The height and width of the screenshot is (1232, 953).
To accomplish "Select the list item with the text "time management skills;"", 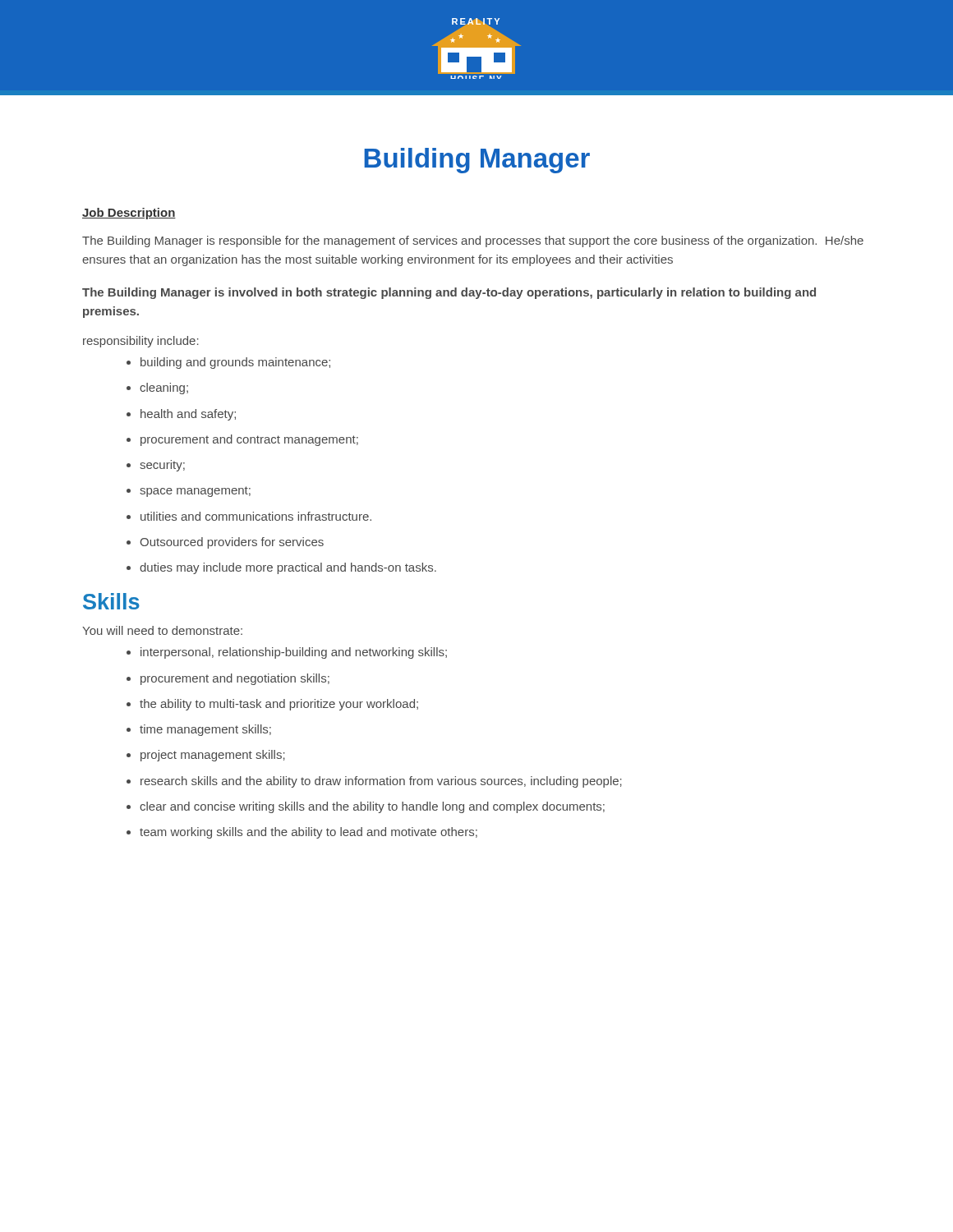I will [206, 729].
